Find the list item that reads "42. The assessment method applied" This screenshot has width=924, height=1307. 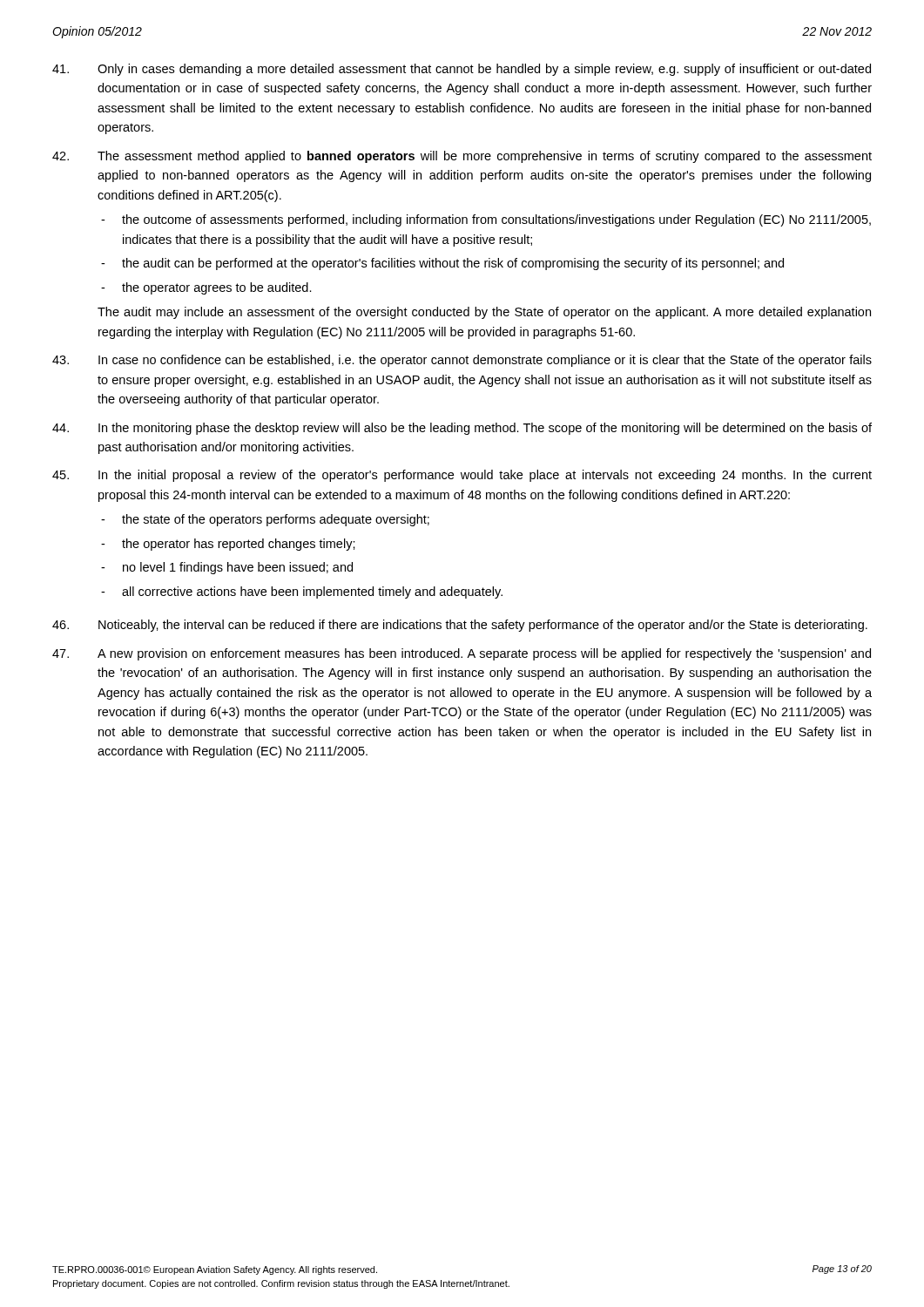coord(462,244)
